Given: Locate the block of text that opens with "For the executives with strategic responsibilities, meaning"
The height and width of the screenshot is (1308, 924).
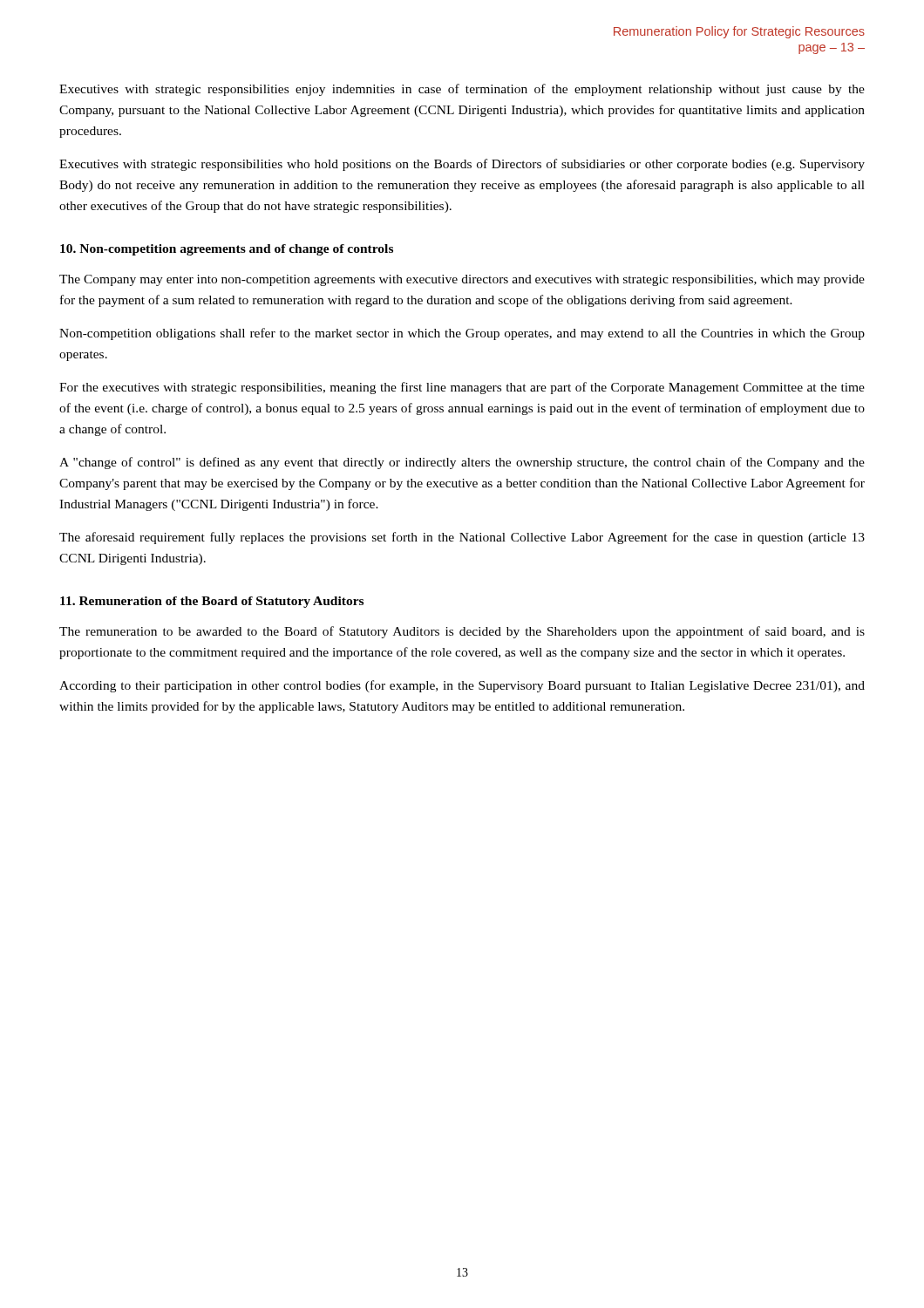Looking at the screenshot, I should [462, 408].
